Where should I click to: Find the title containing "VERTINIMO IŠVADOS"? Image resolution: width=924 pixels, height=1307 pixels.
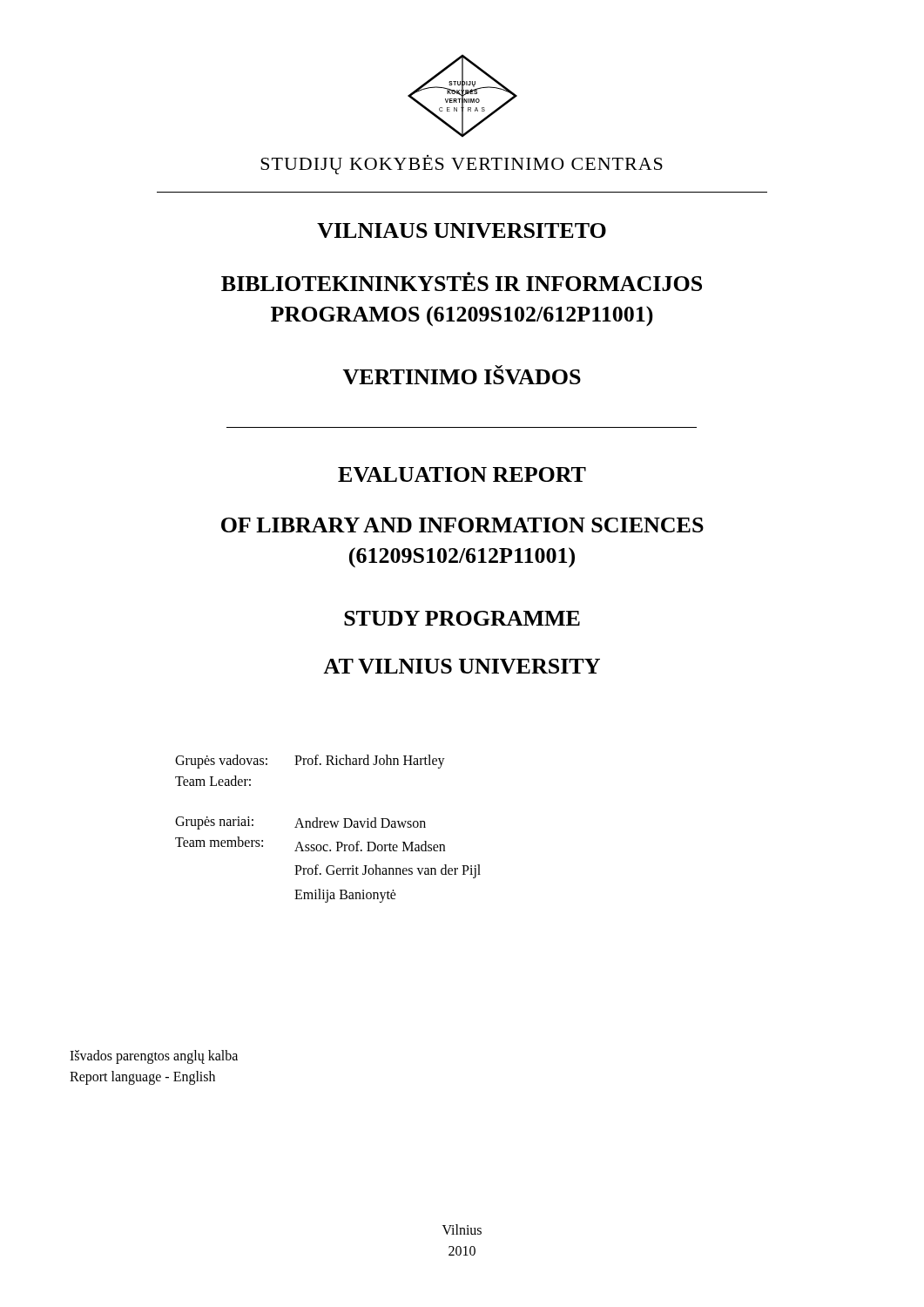coord(462,377)
